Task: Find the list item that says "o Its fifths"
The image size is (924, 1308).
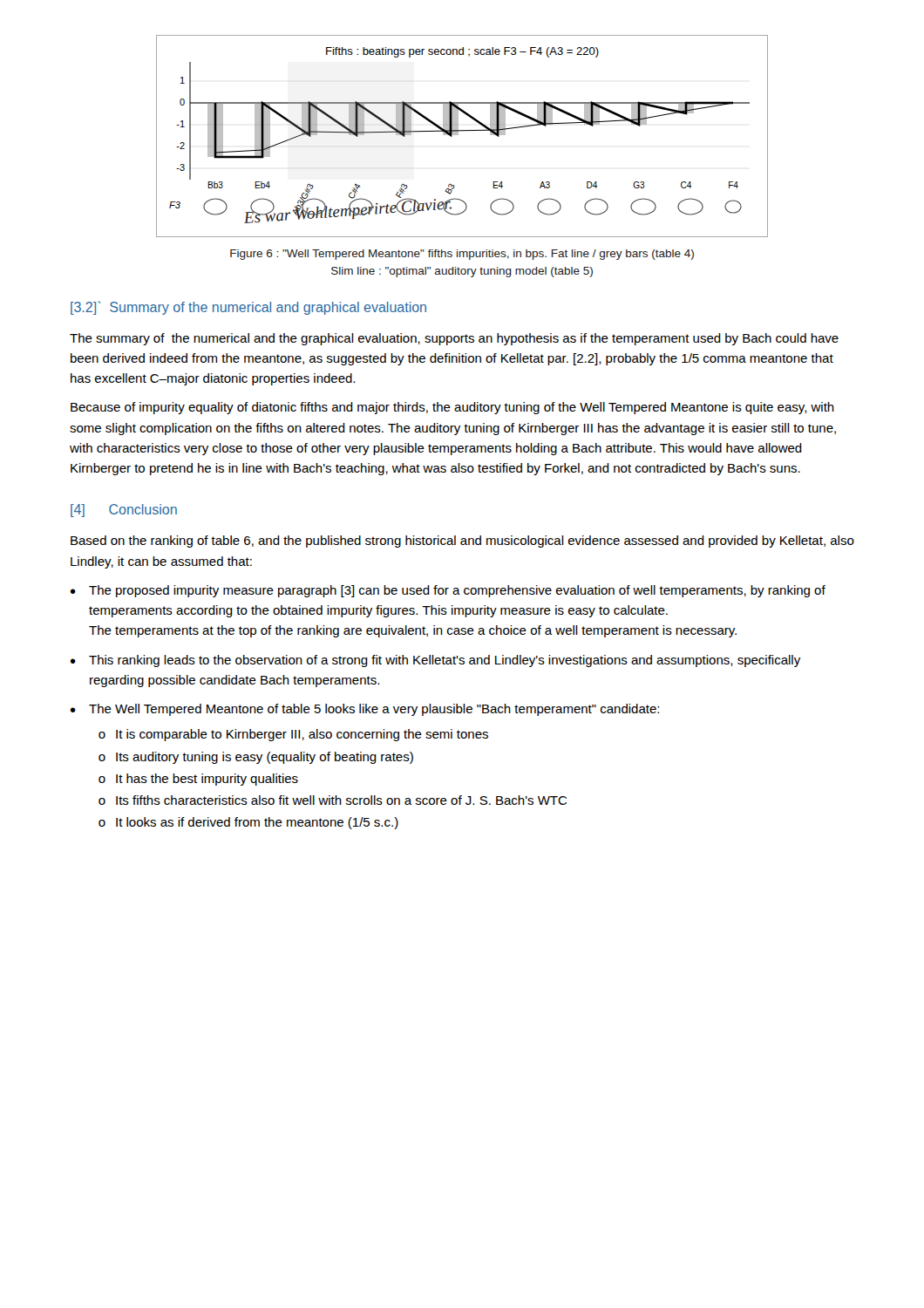Action: (x=472, y=800)
